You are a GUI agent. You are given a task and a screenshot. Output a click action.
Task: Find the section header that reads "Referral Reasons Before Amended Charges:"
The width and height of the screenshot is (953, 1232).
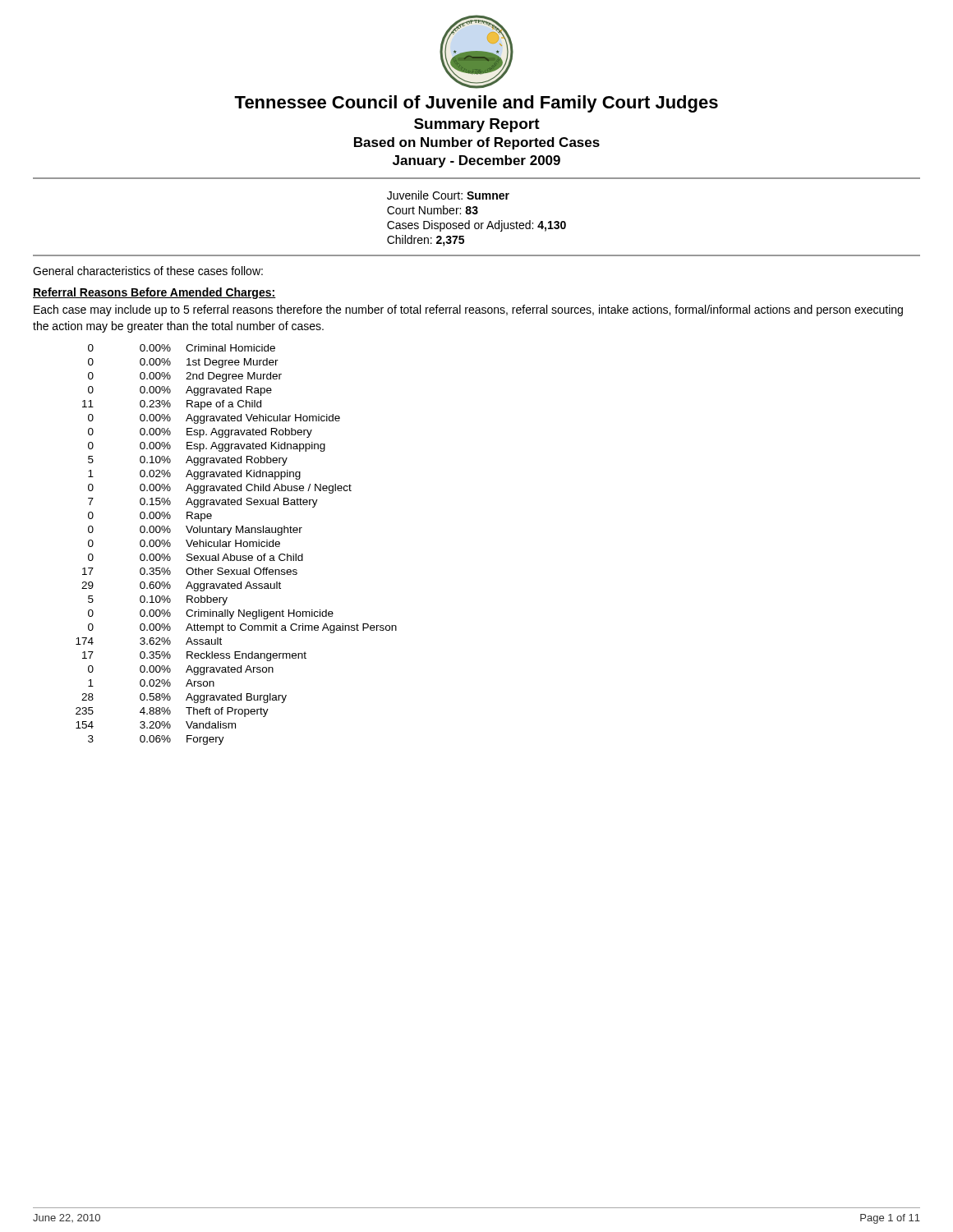point(154,292)
